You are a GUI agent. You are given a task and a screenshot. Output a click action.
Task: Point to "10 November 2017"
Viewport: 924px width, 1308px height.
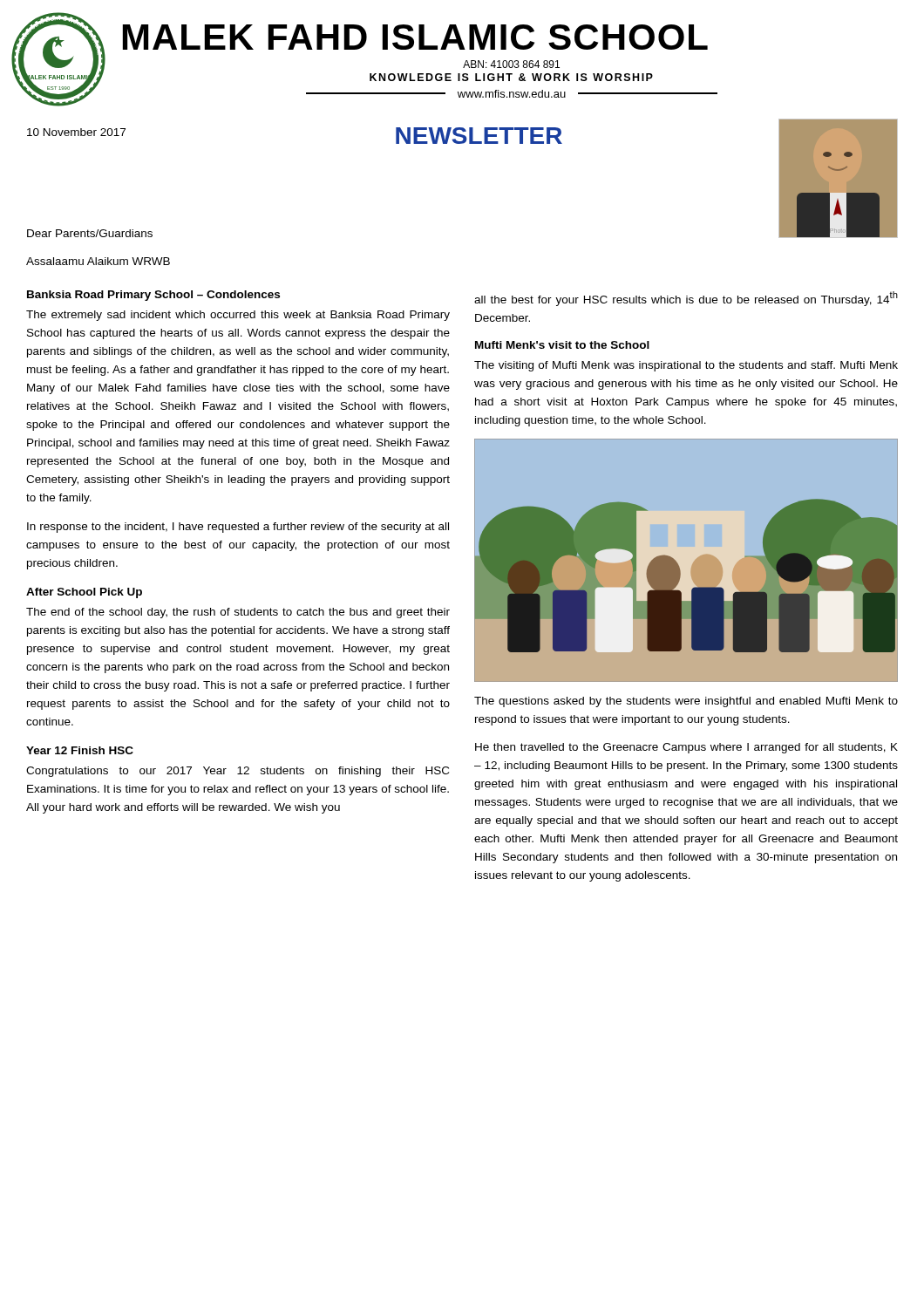(x=76, y=132)
